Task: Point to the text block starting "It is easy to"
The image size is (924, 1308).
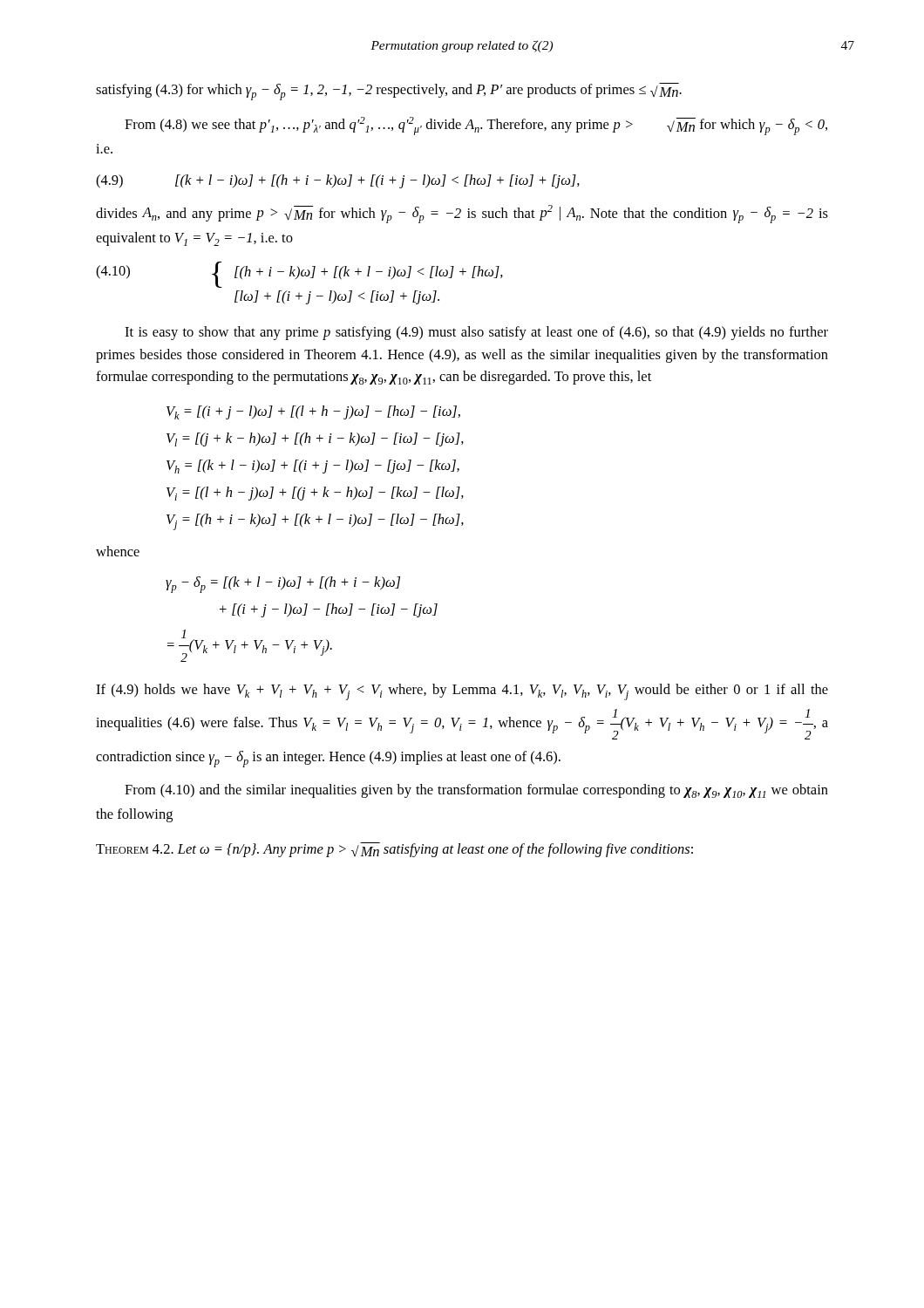Action: (462, 356)
